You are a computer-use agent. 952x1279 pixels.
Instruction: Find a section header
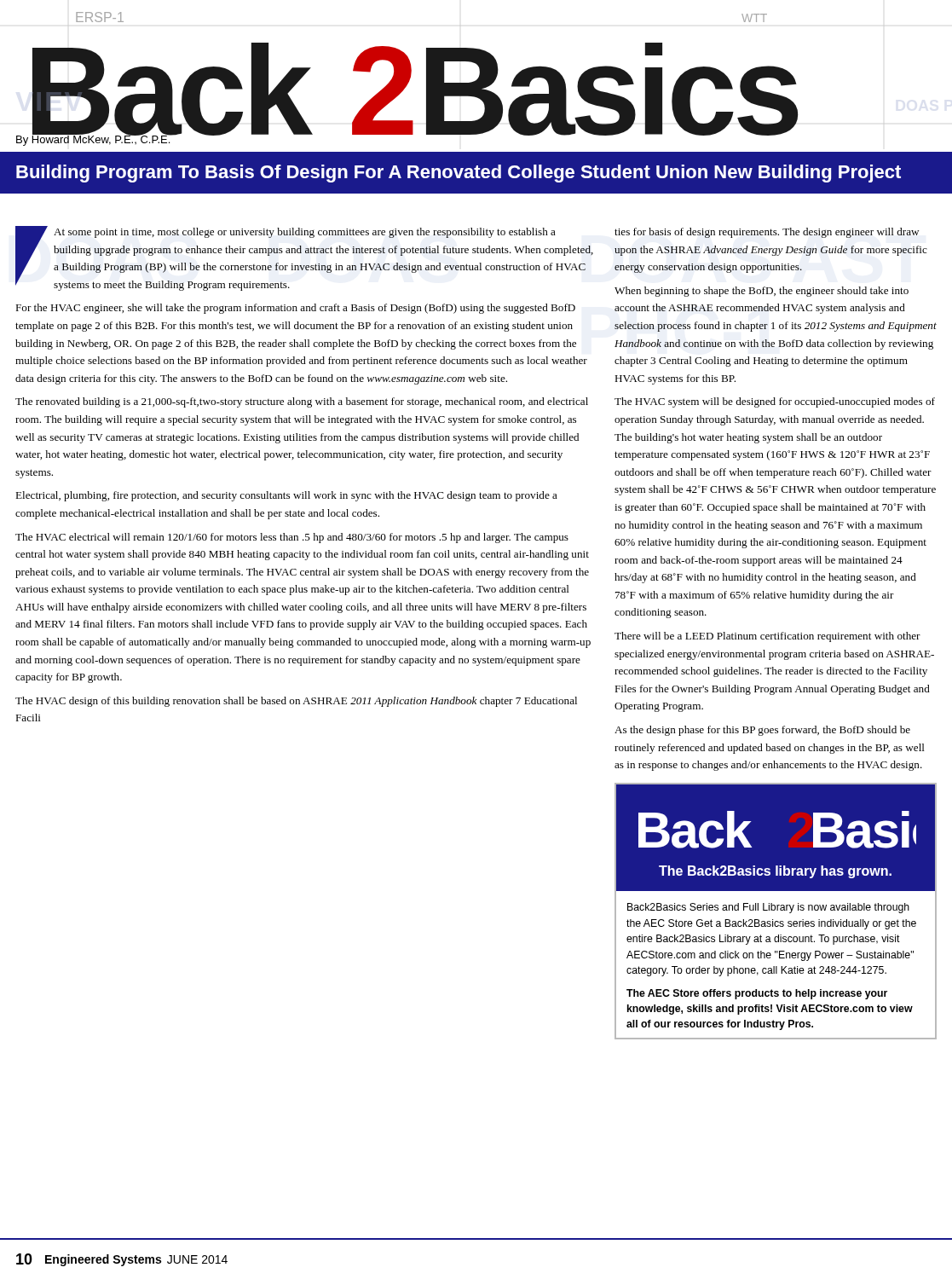[776, 871]
